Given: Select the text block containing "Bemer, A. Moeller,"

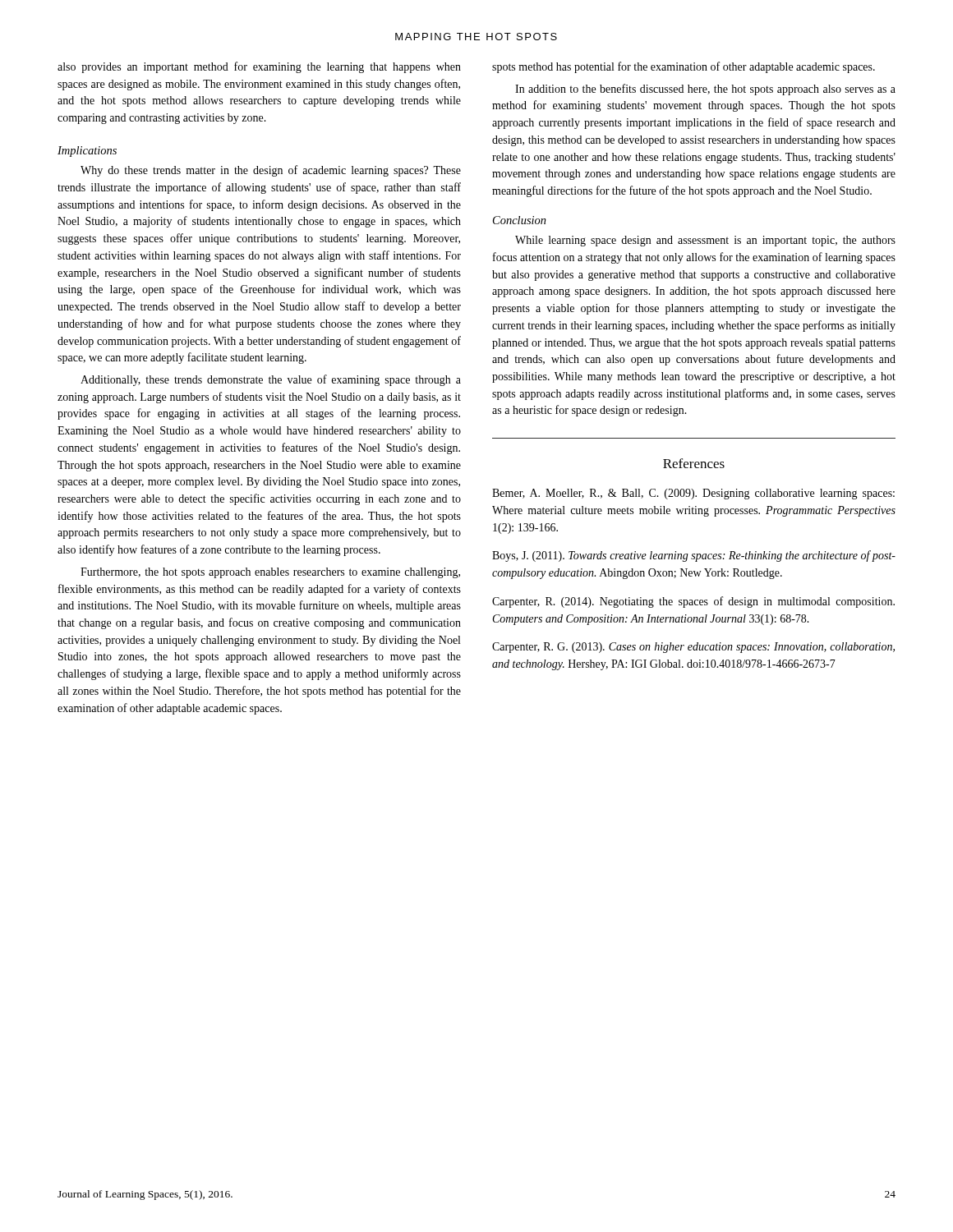Looking at the screenshot, I should [x=694, y=511].
